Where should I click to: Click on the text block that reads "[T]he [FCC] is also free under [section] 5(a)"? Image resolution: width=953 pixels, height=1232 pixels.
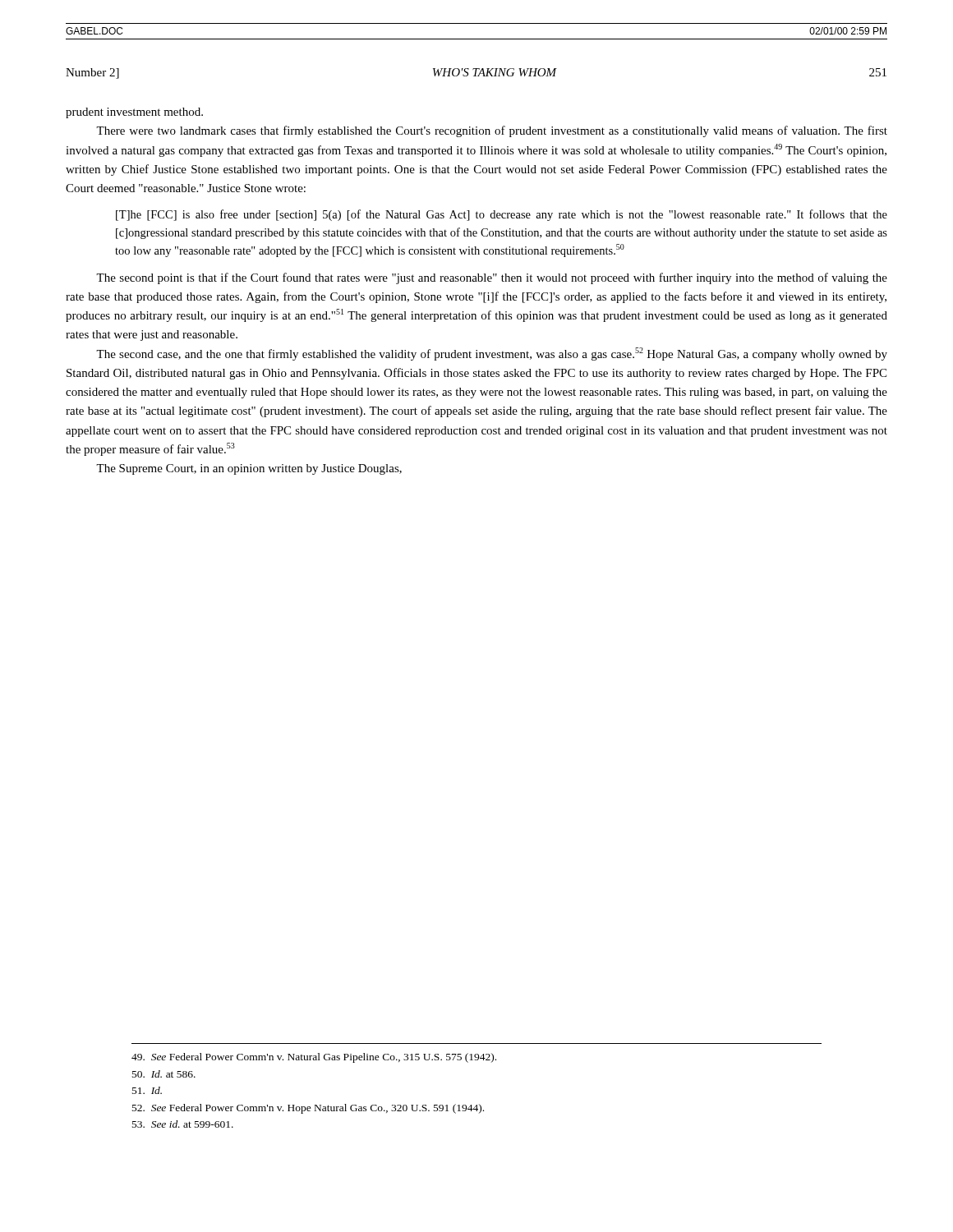click(501, 232)
